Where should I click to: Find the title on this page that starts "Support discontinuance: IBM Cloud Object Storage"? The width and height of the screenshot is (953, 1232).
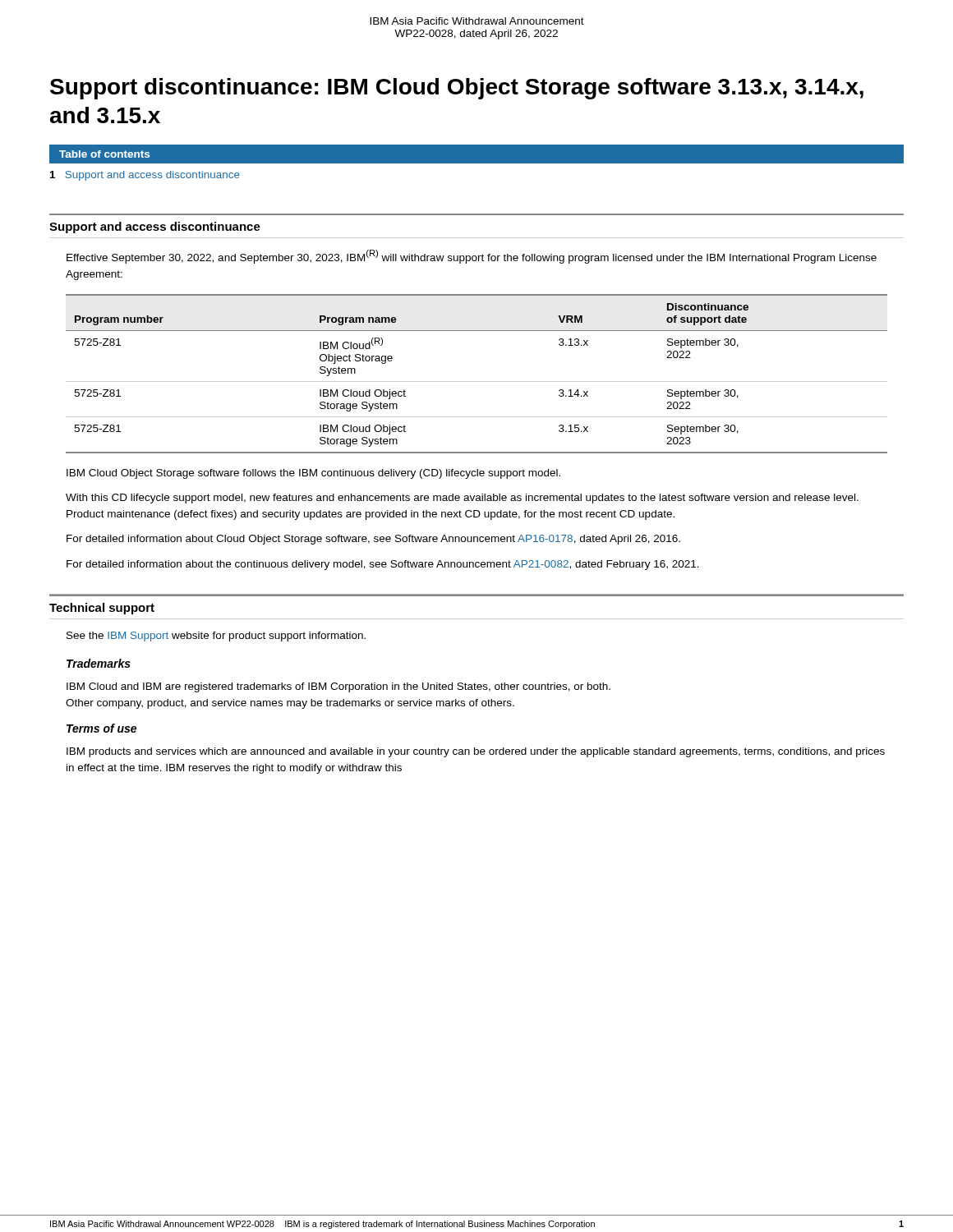click(x=457, y=101)
